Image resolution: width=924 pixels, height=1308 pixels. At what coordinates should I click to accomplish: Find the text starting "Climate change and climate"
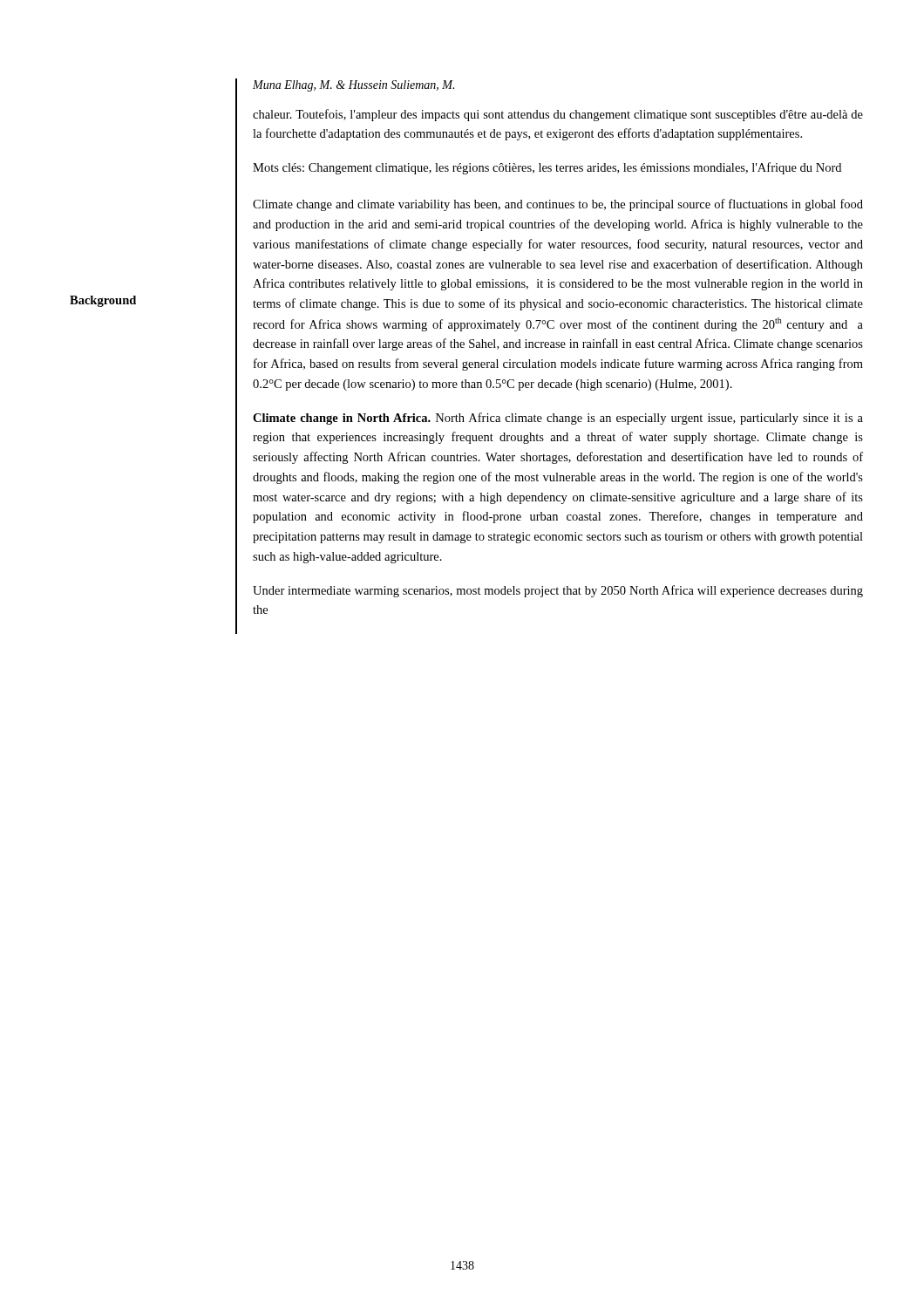tap(558, 294)
